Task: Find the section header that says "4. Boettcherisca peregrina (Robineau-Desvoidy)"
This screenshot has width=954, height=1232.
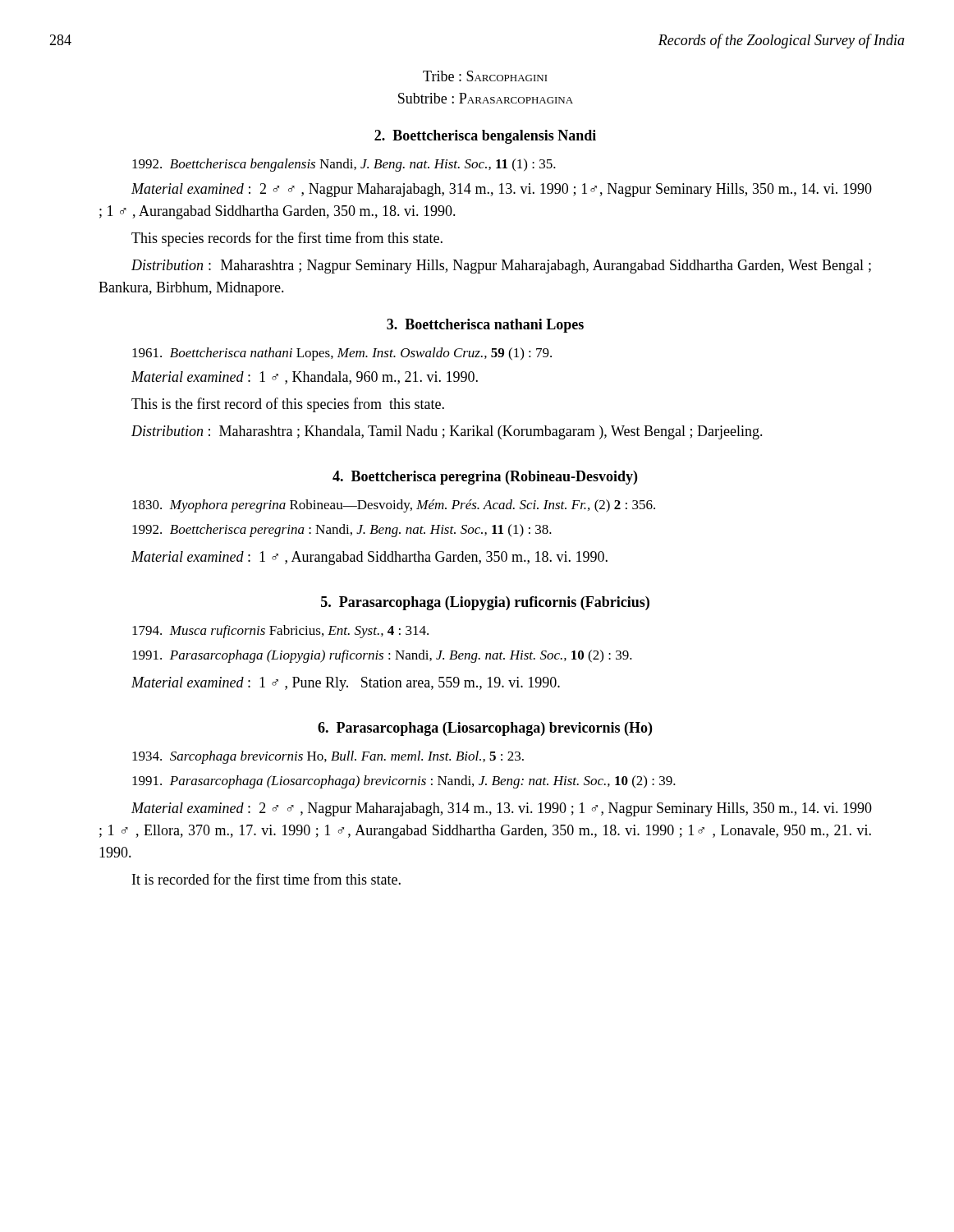Action: coord(485,476)
